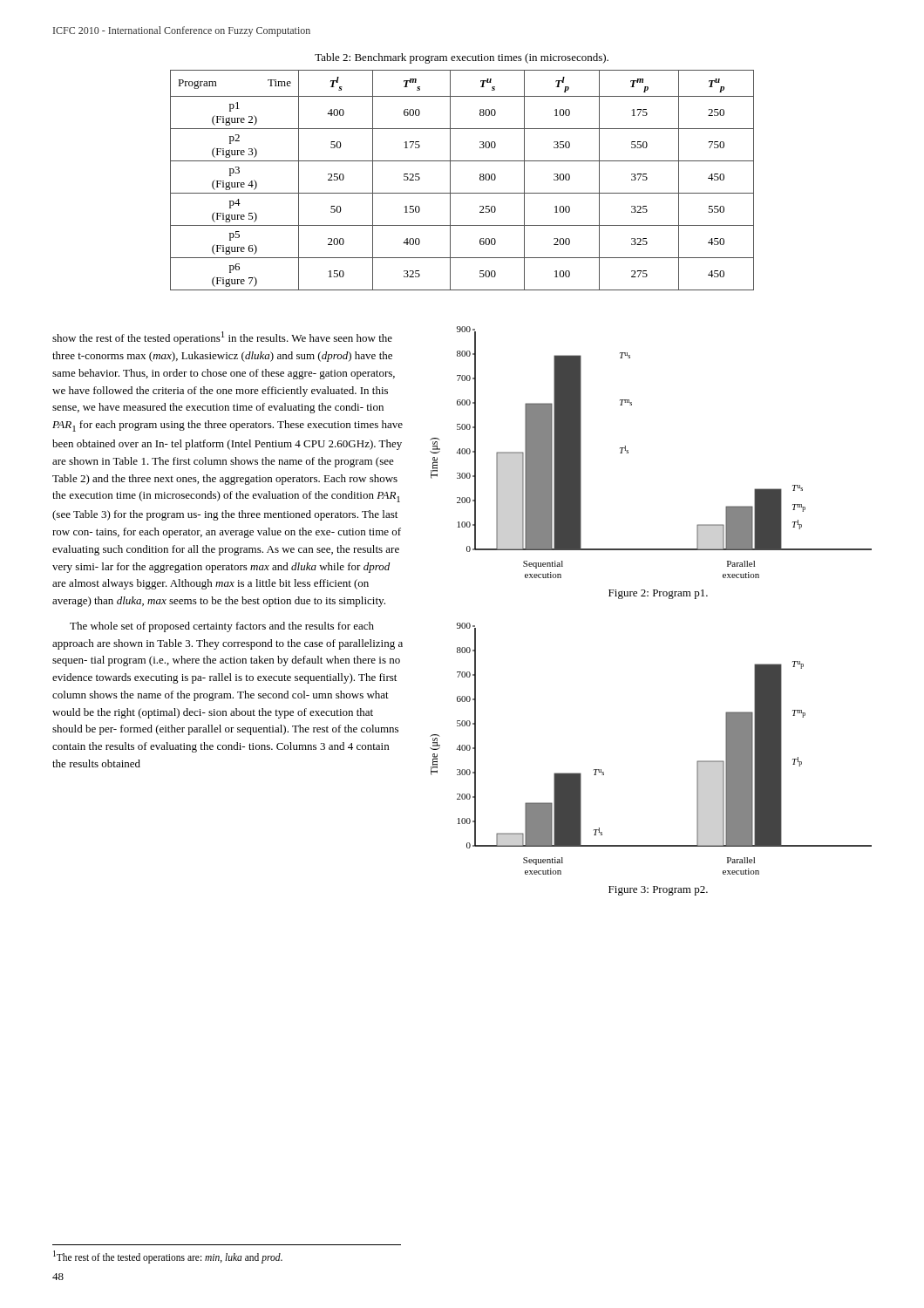Locate the element starting "show the rest of"
The height and width of the screenshot is (1308, 924).
pos(229,550)
